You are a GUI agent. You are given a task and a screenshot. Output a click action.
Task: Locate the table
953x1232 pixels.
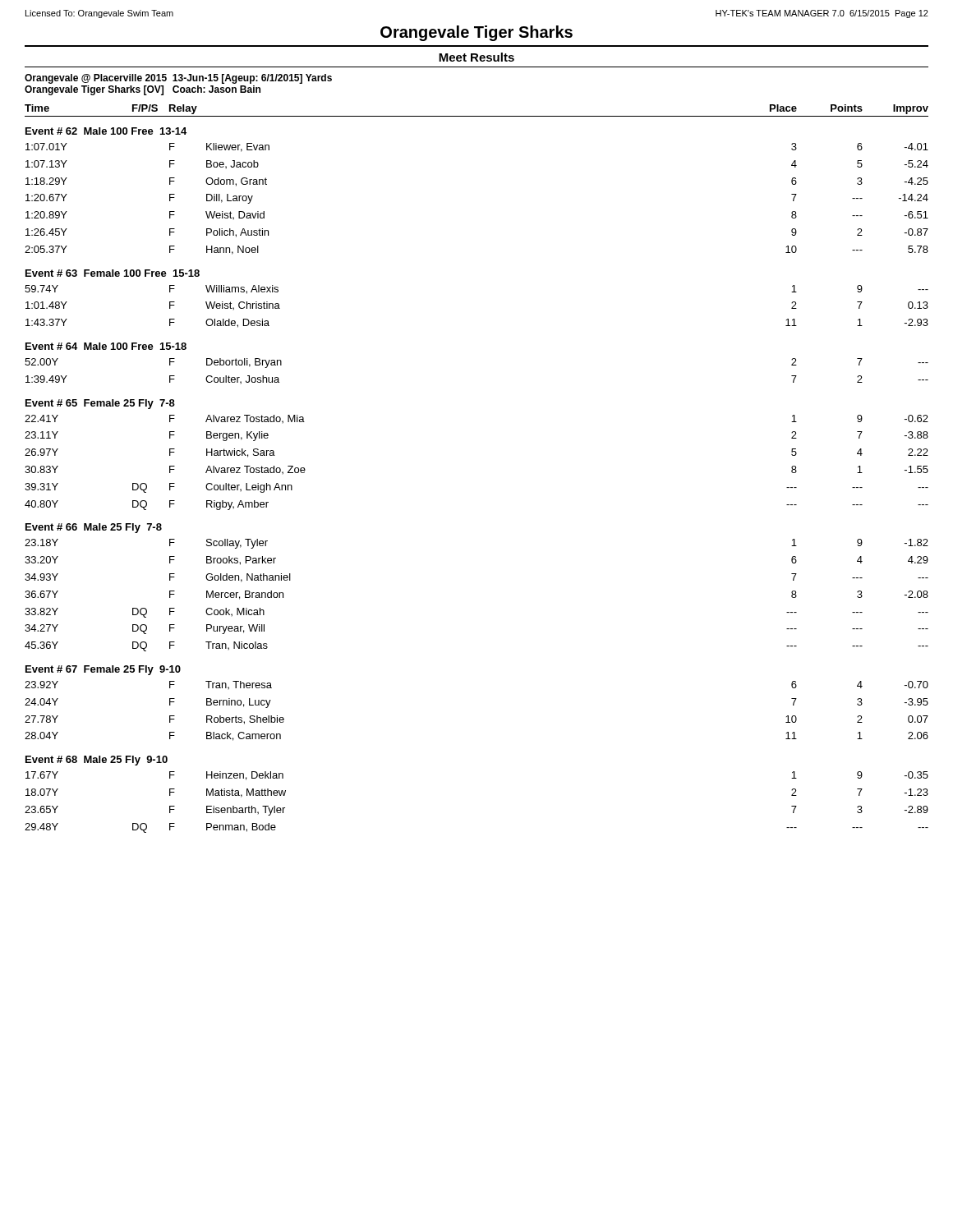click(476, 469)
